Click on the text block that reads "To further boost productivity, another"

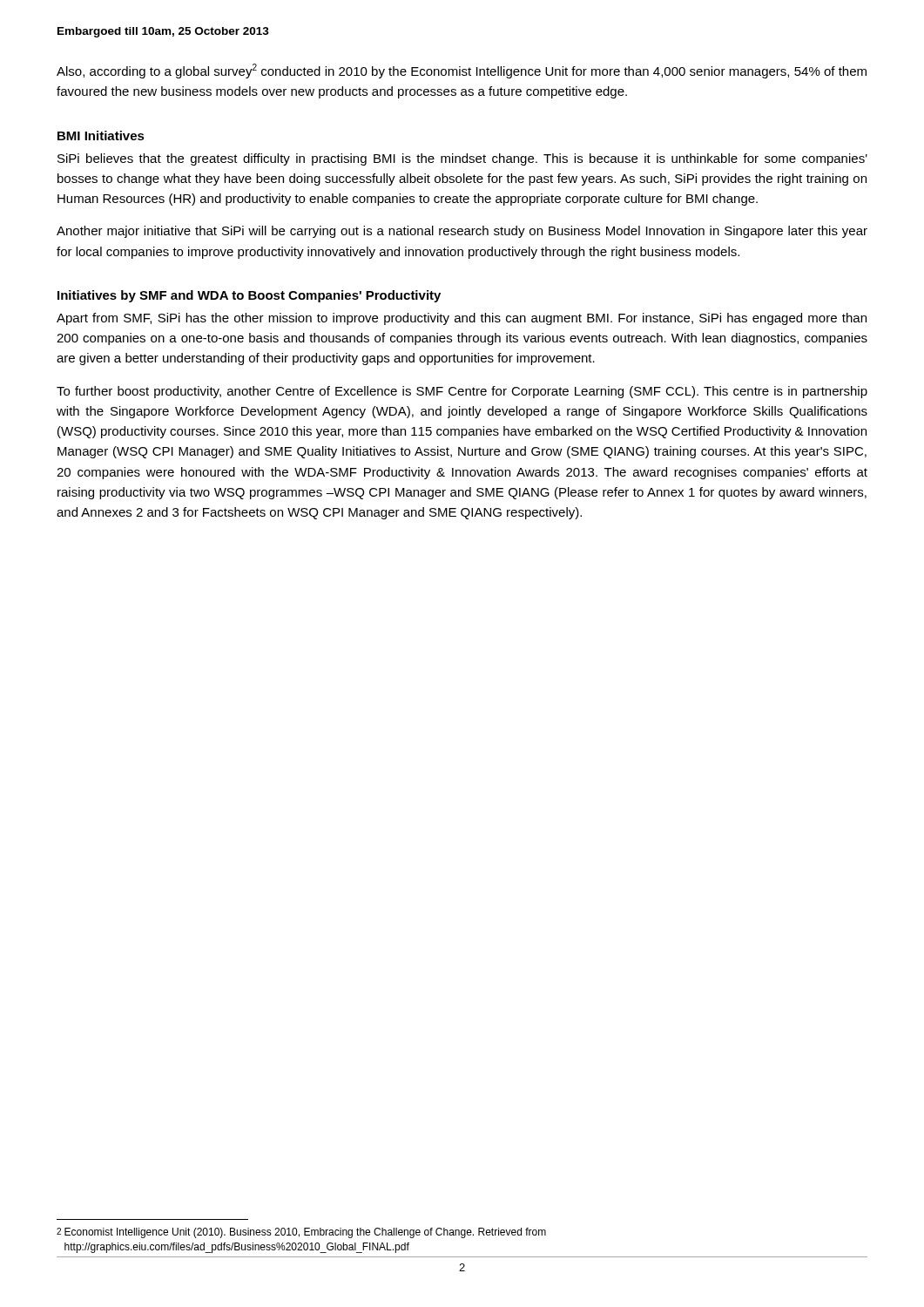pos(462,451)
